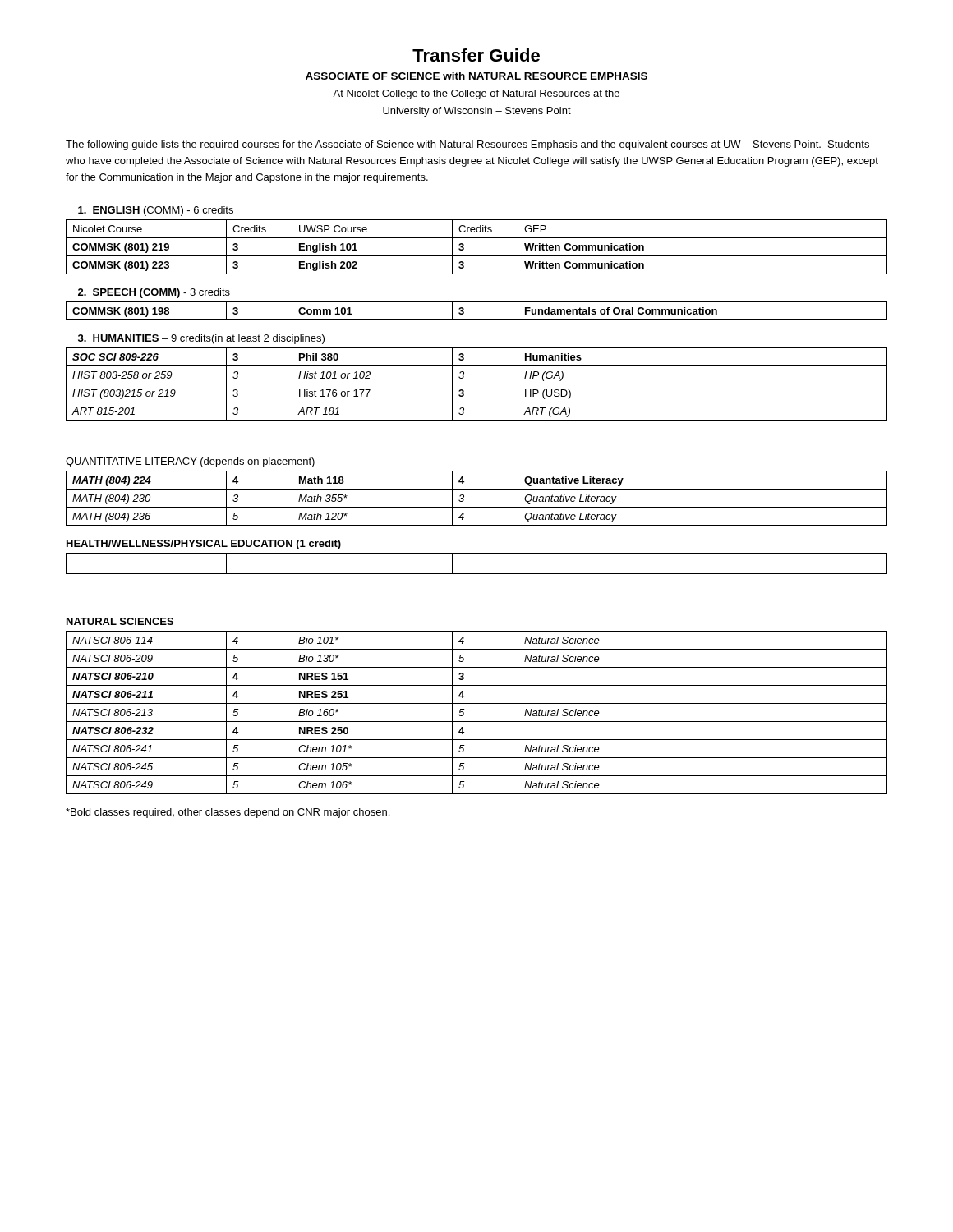
Task: Locate the table with the text "COMMSK (801) 223"
Action: click(x=476, y=247)
